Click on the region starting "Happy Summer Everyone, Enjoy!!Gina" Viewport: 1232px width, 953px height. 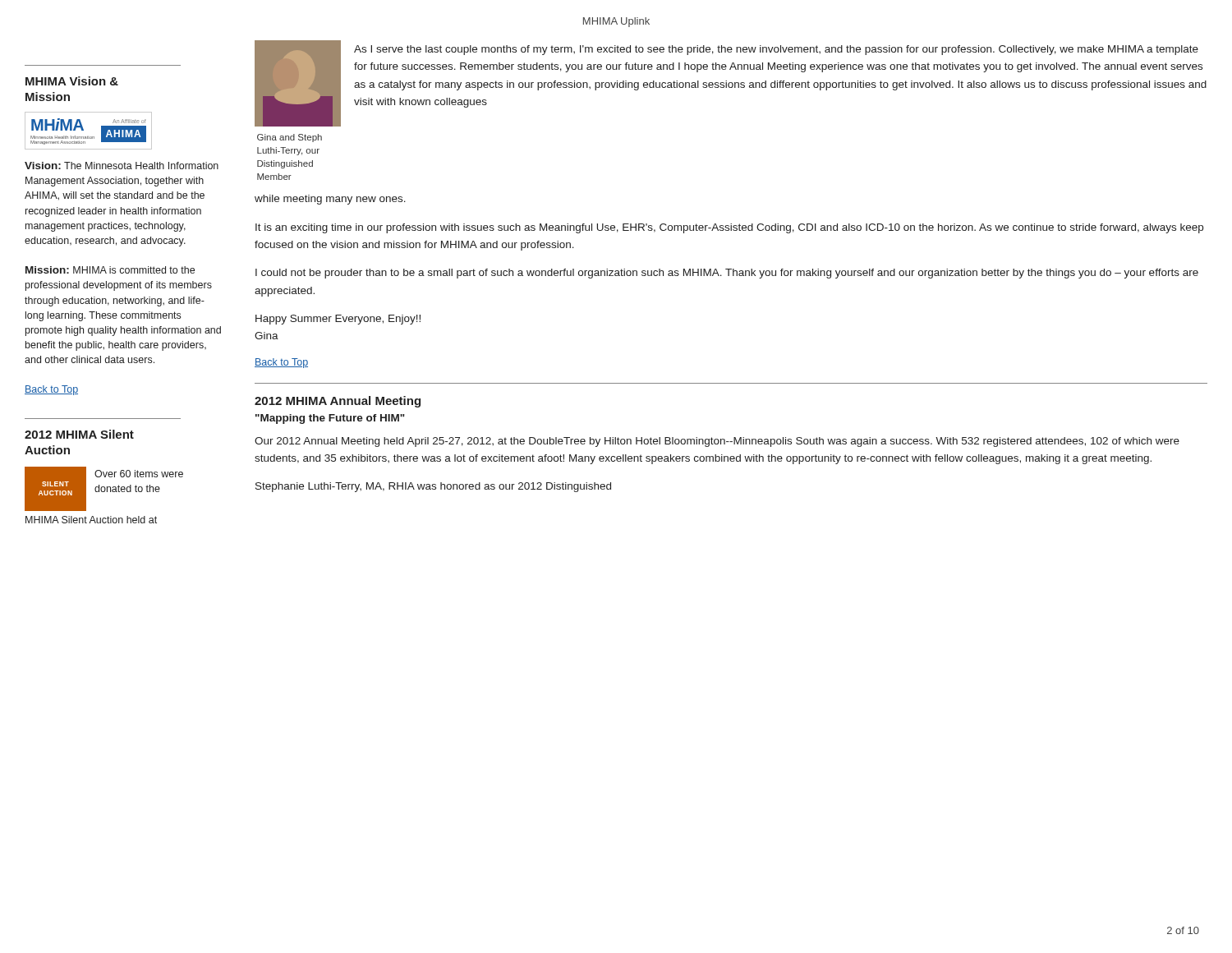coord(338,327)
